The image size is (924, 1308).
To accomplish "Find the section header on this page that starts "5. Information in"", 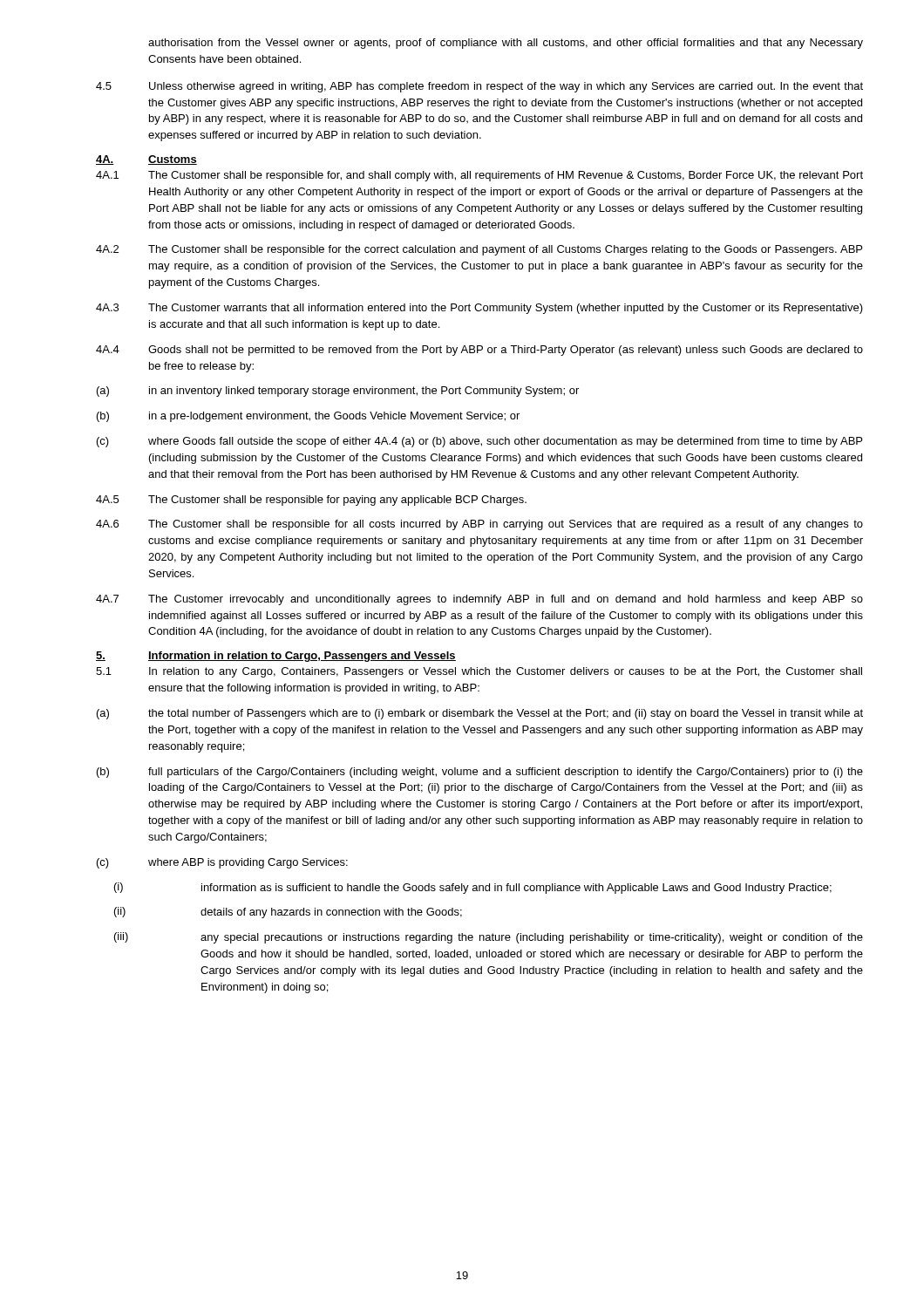I will pos(276,656).
